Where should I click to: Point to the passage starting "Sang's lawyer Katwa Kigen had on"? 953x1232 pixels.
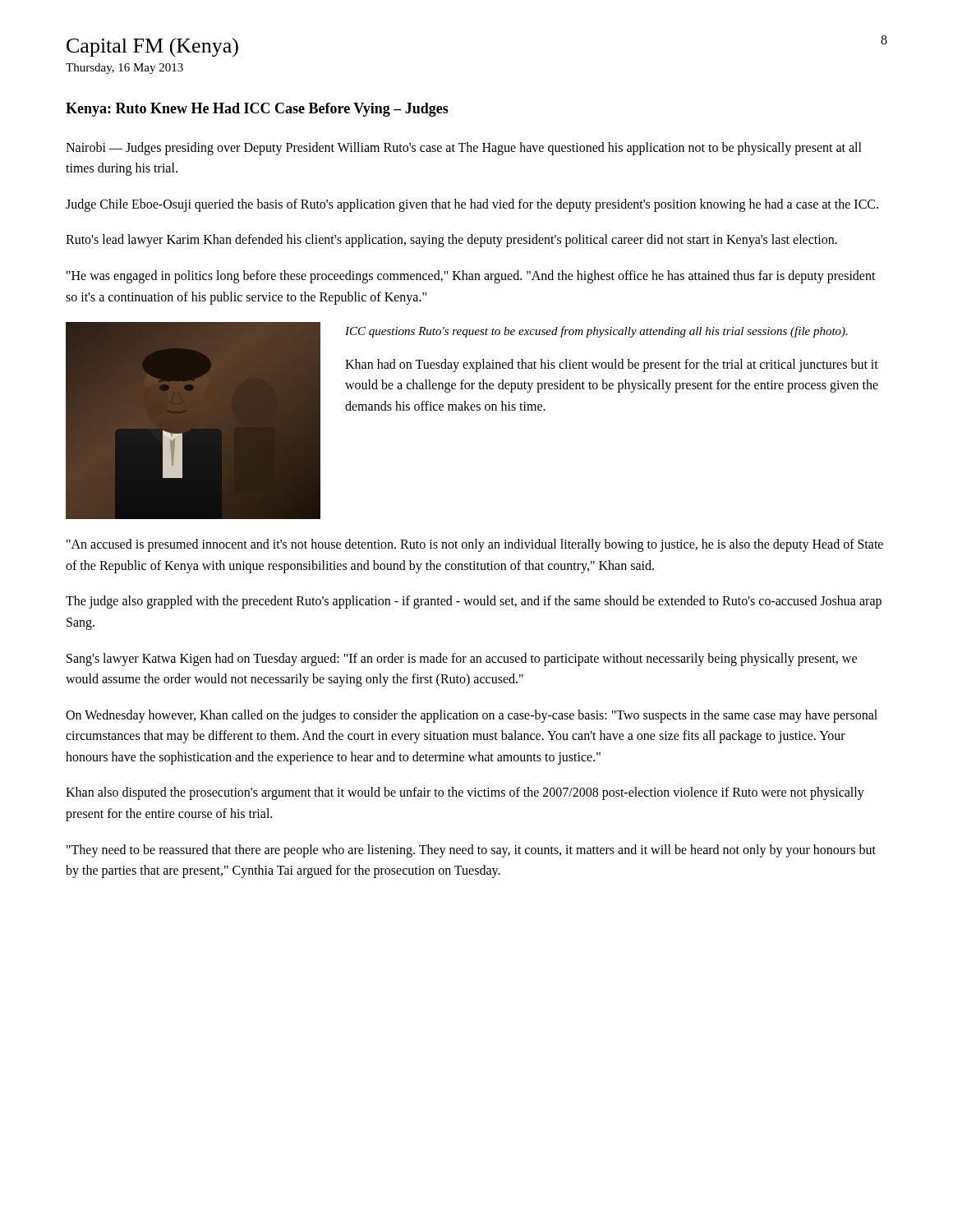(x=462, y=668)
